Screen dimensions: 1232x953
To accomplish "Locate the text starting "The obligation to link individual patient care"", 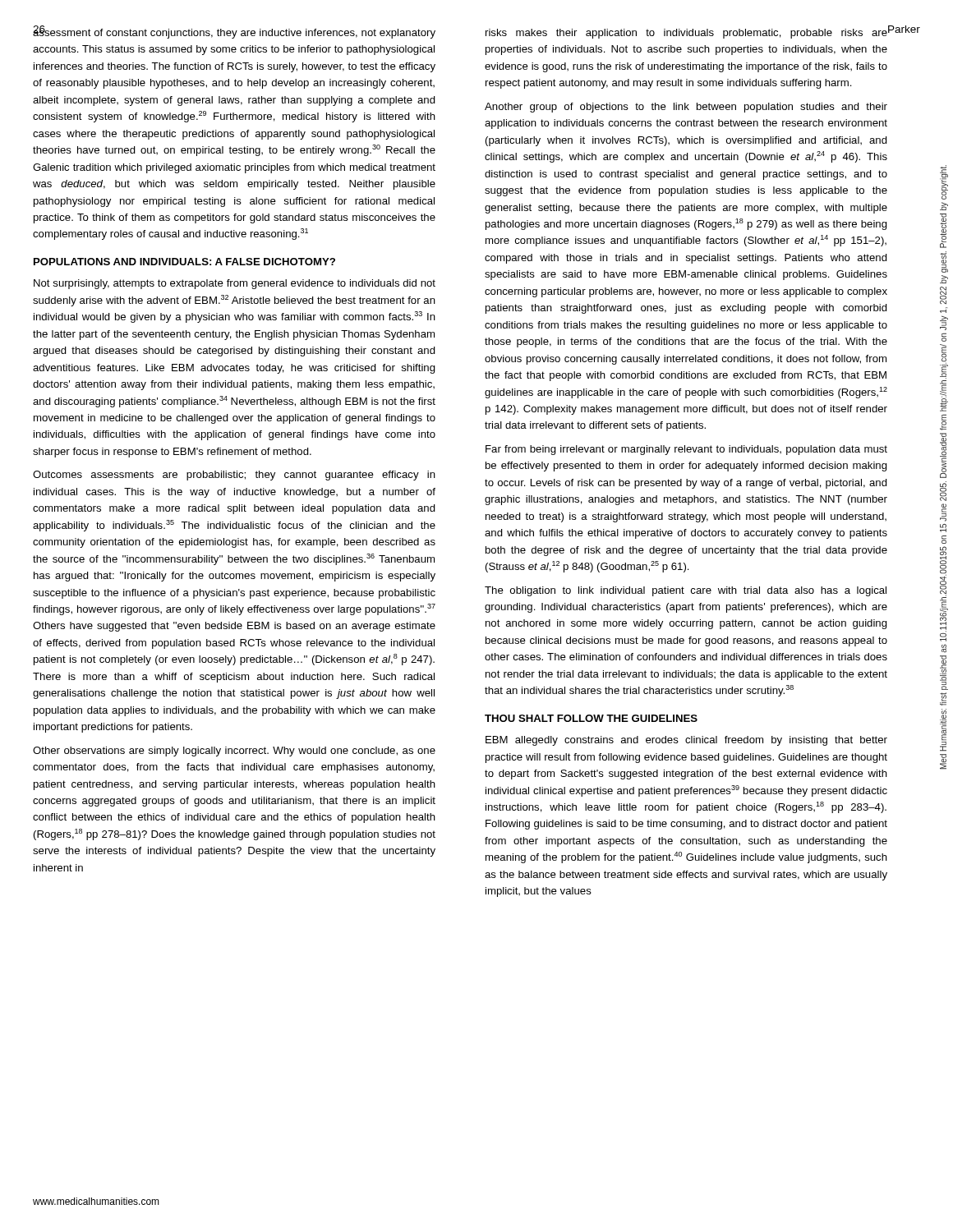I will point(686,641).
